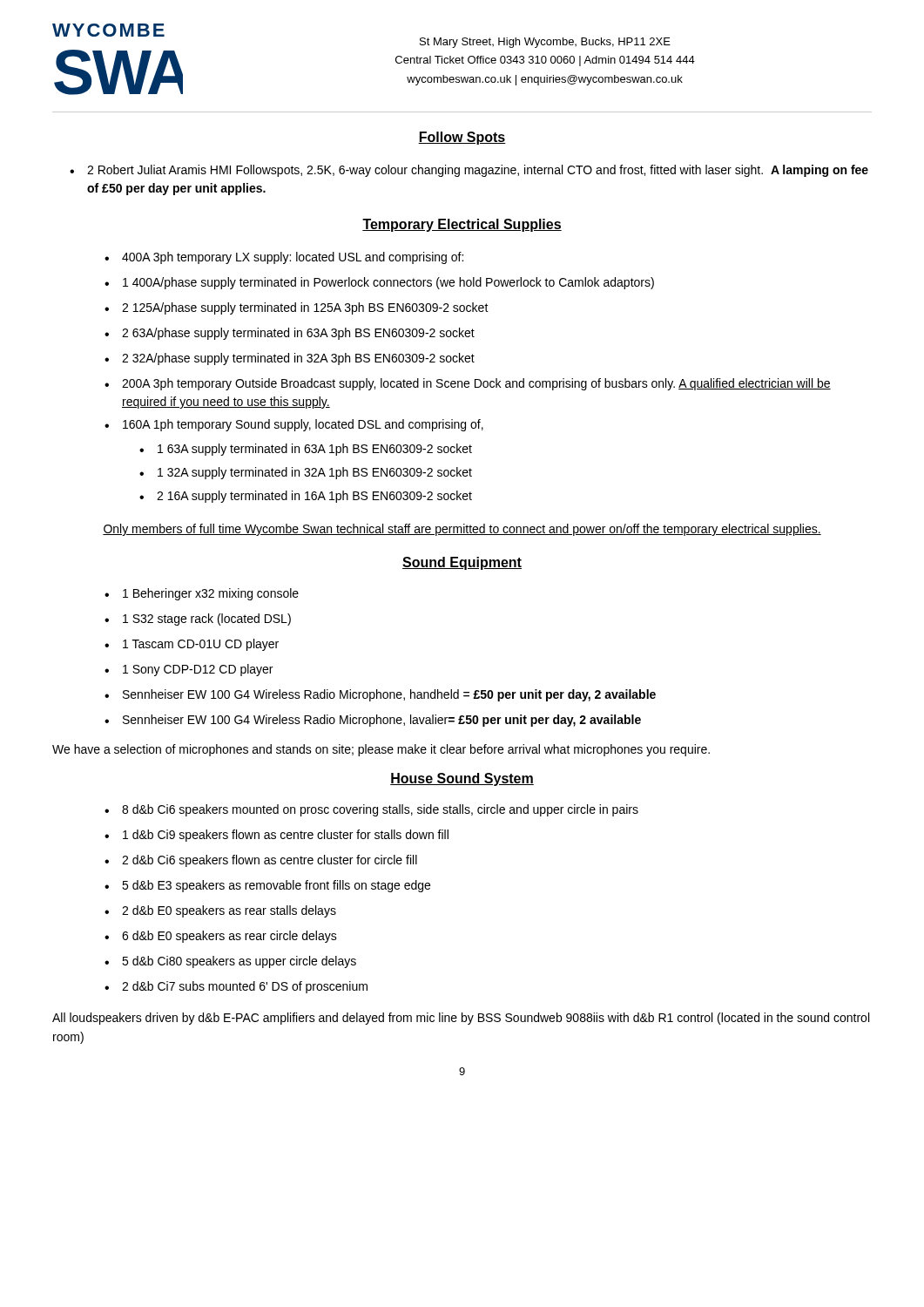Select the list item that reads "• 2 16A supply terminated"

306,498
